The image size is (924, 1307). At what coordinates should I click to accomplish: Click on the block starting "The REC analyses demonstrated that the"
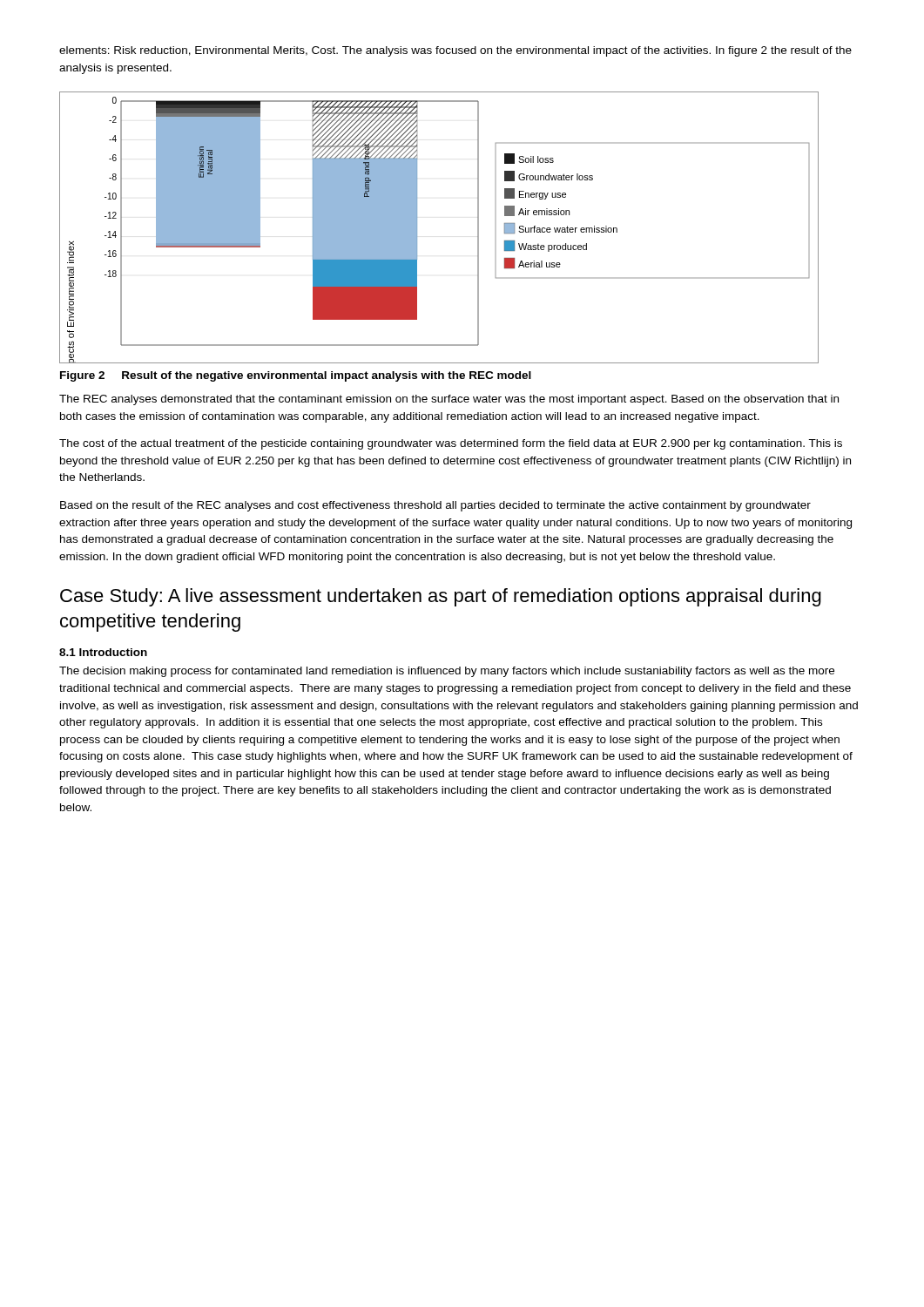click(449, 407)
